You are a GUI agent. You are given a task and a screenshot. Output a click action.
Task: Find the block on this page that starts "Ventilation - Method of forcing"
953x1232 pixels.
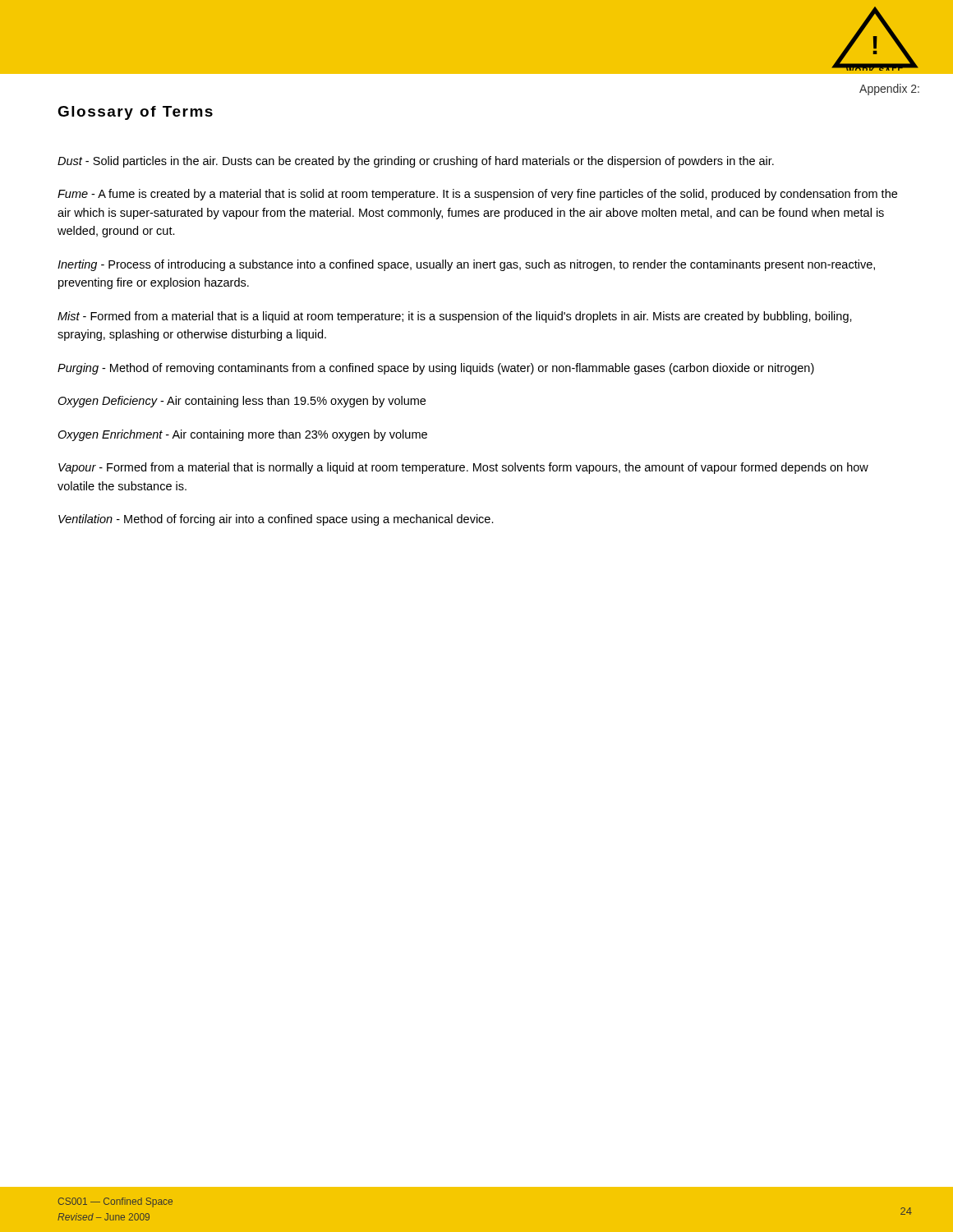(481, 519)
